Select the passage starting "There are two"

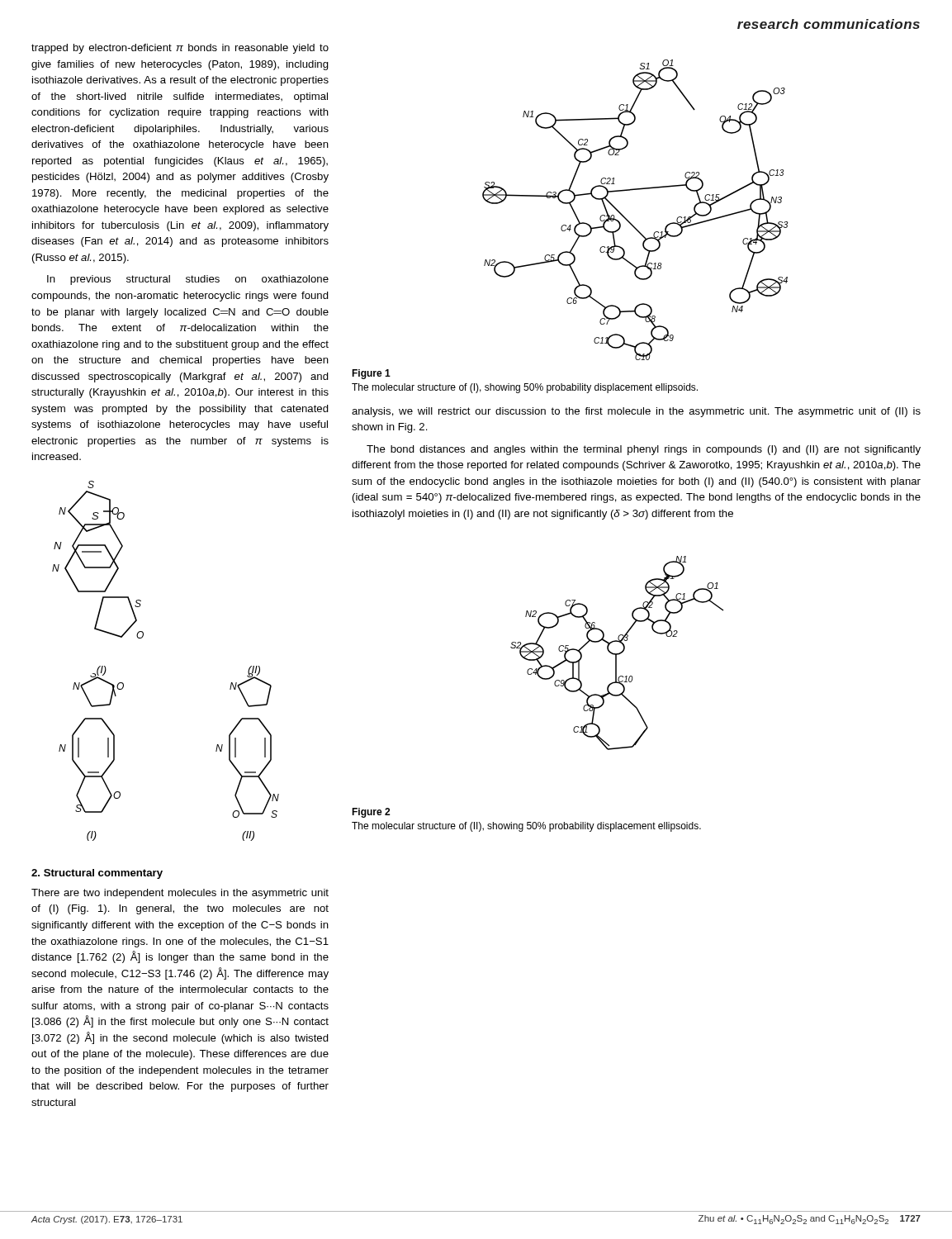pyautogui.click(x=180, y=998)
